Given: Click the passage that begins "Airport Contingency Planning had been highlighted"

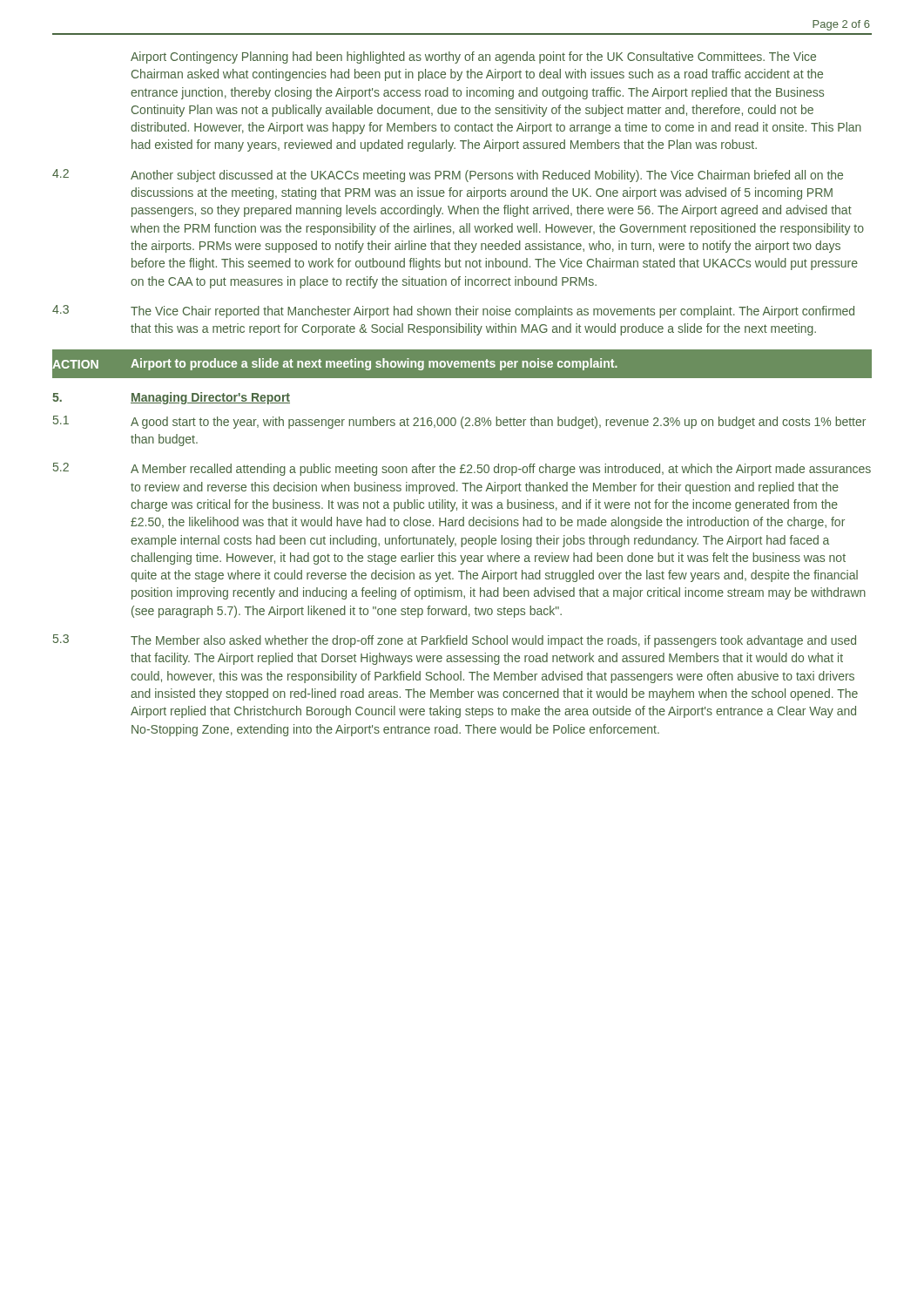Looking at the screenshot, I should (496, 101).
